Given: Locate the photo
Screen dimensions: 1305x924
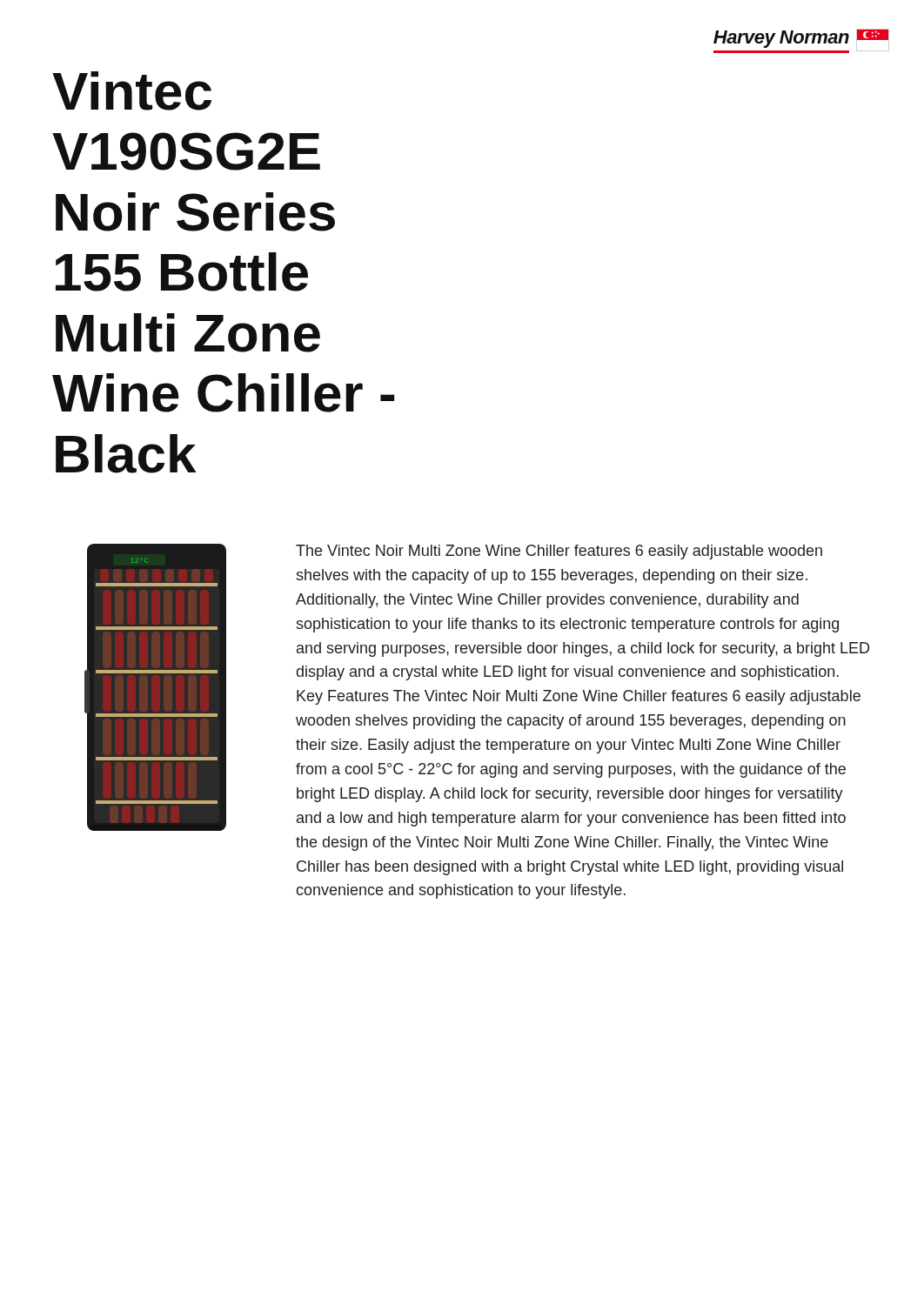Looking at the screenshot, I should pyautogui.click(x=157, y=687).
